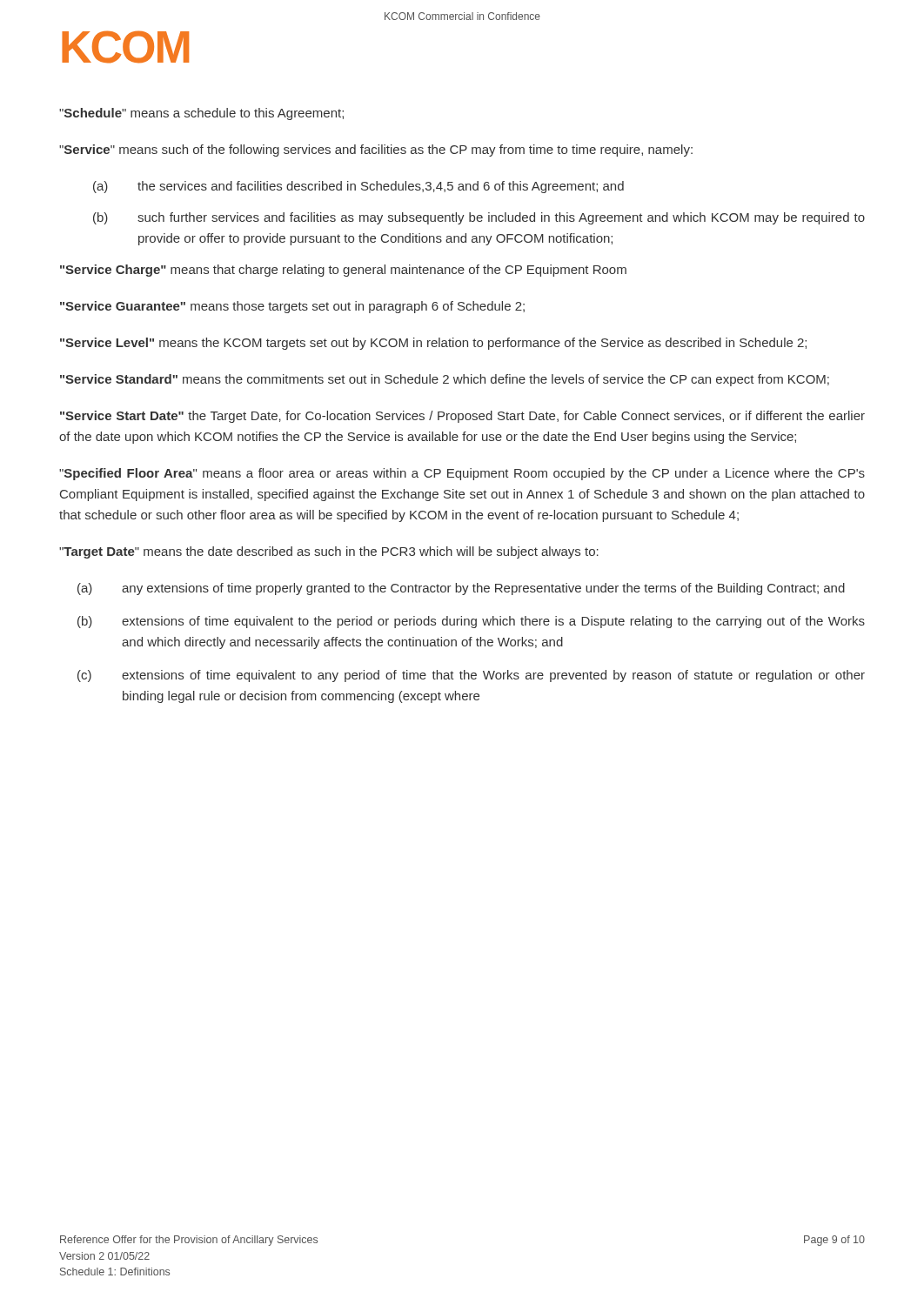The height and width of the screenshot is (1305, 924).
Task: Navigate to the passage starting ""Service Guarantee" means those"
Action: point(292,306)
